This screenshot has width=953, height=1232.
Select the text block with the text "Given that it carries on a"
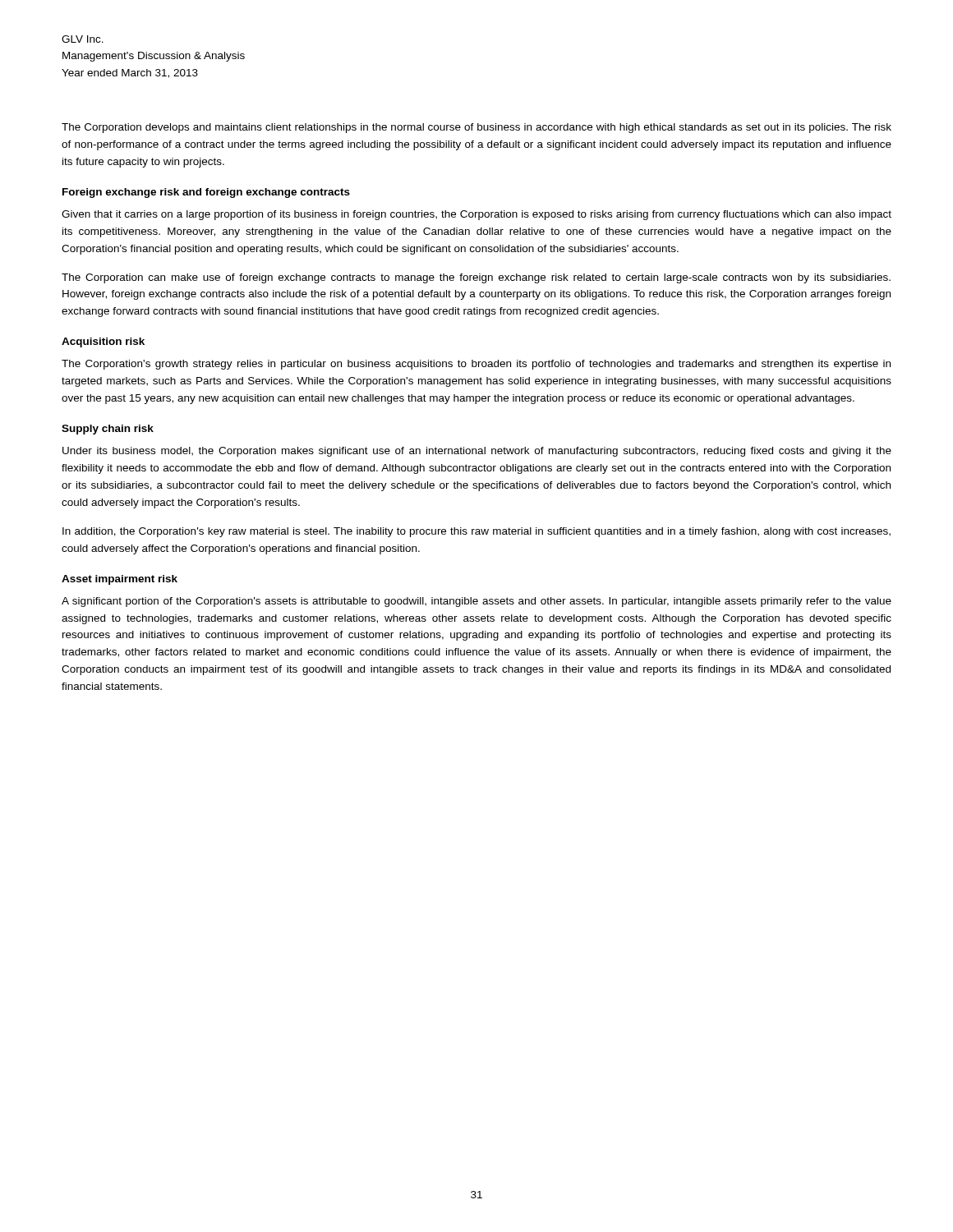point(476,231)
